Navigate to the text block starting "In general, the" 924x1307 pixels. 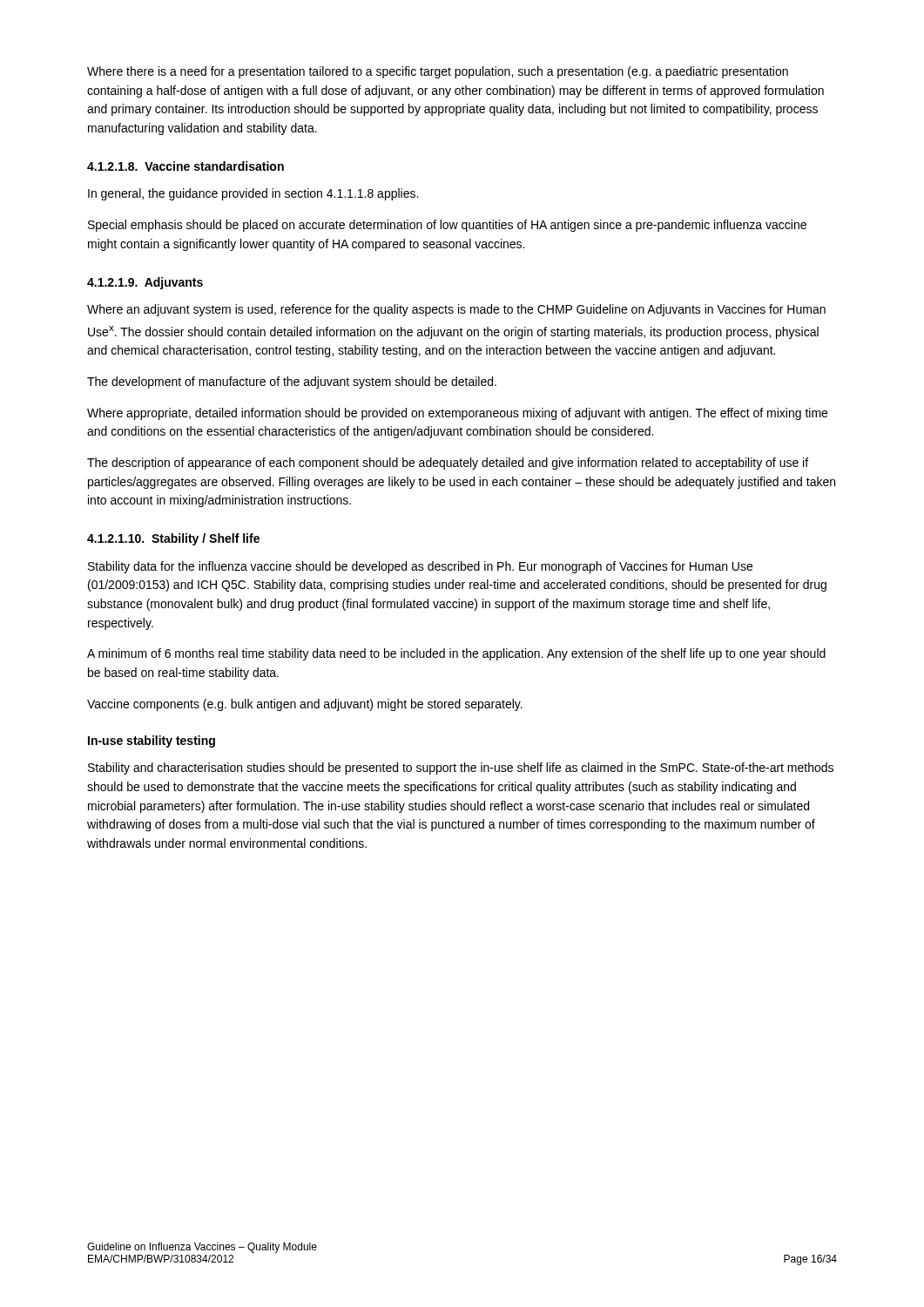point(253,194)
